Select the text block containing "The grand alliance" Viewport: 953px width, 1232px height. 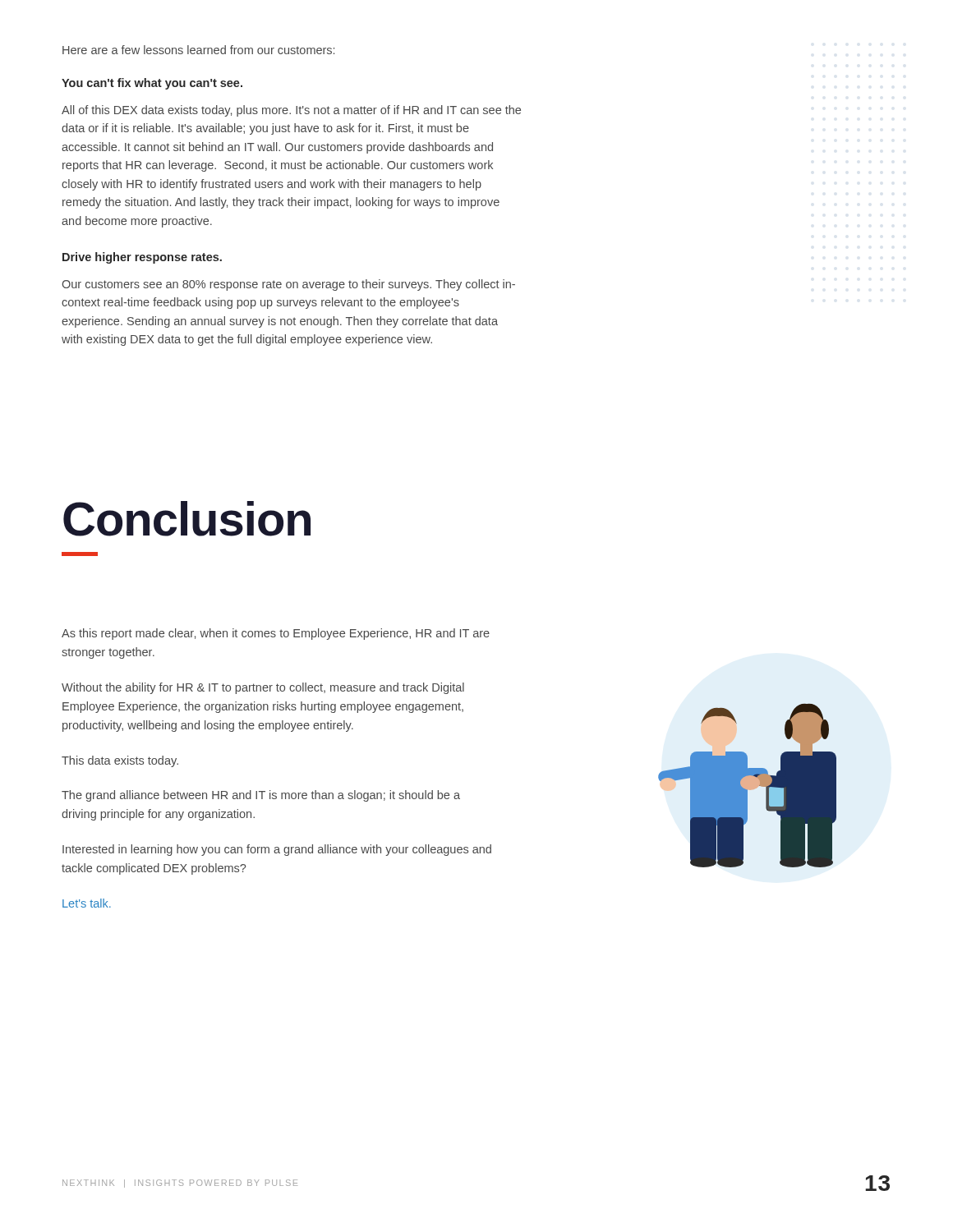pyautogui.click(x=261, y=805)
